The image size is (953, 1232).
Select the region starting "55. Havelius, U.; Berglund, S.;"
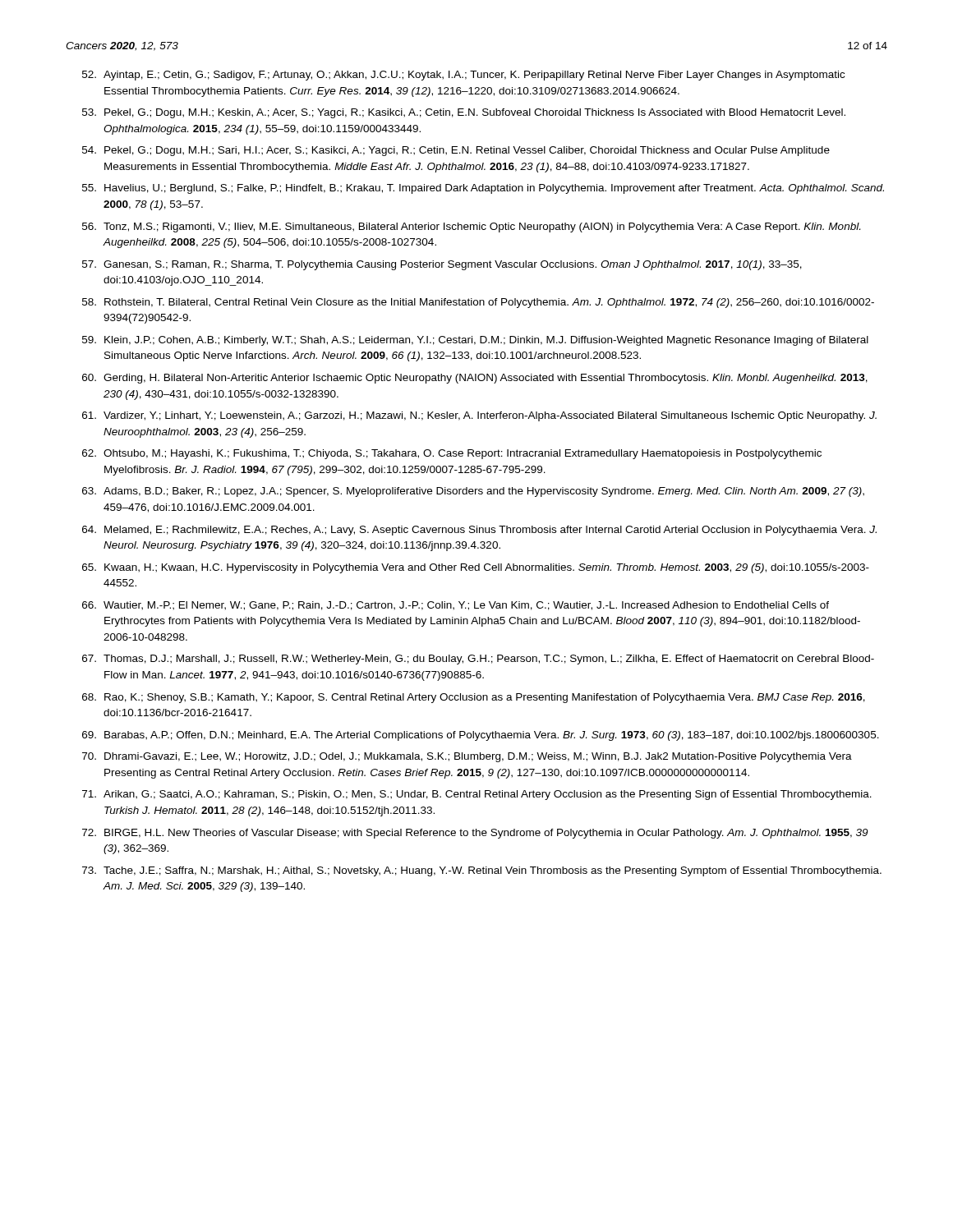click(476, 196)
